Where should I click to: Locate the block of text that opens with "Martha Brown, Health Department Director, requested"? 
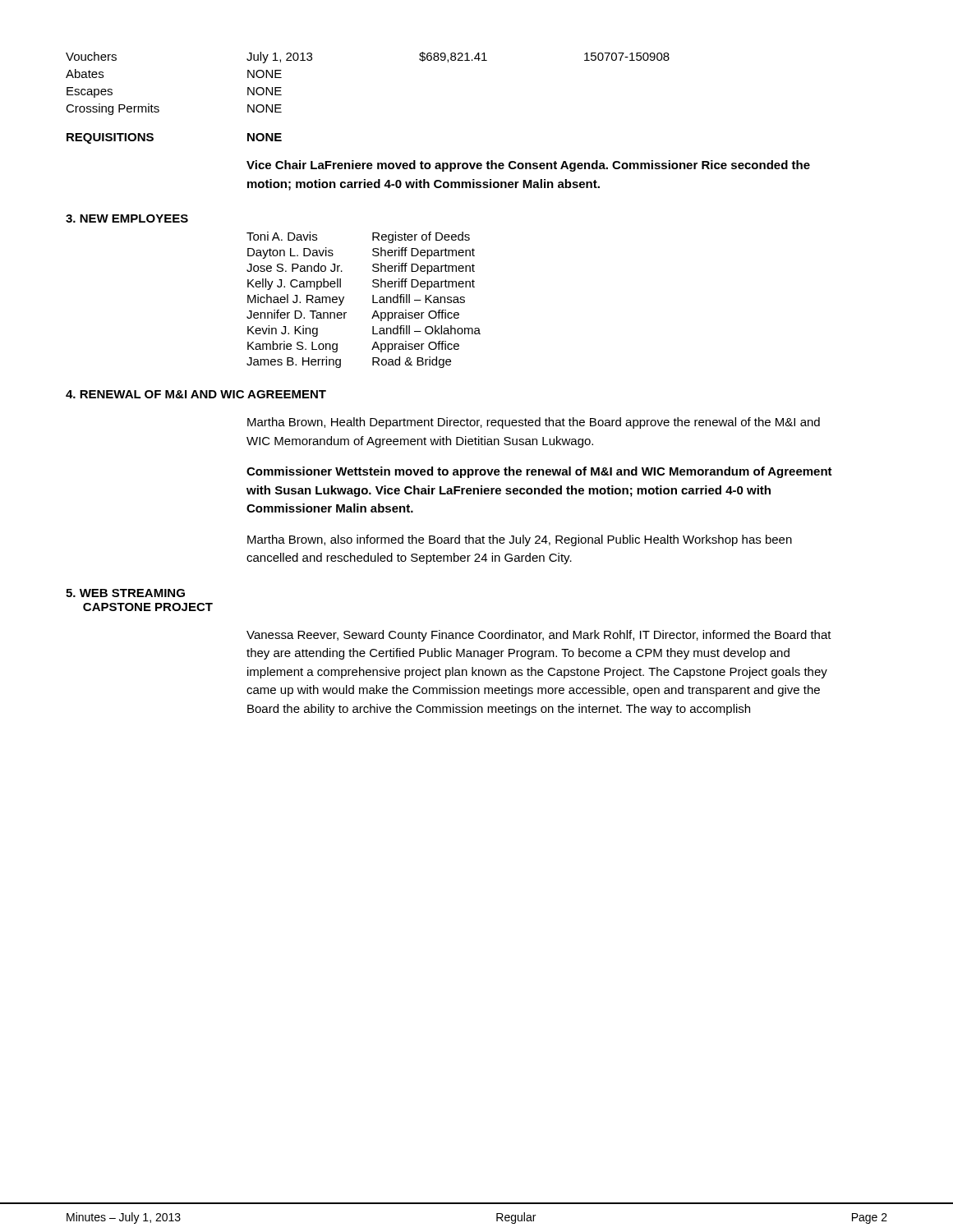coord(542,432)
